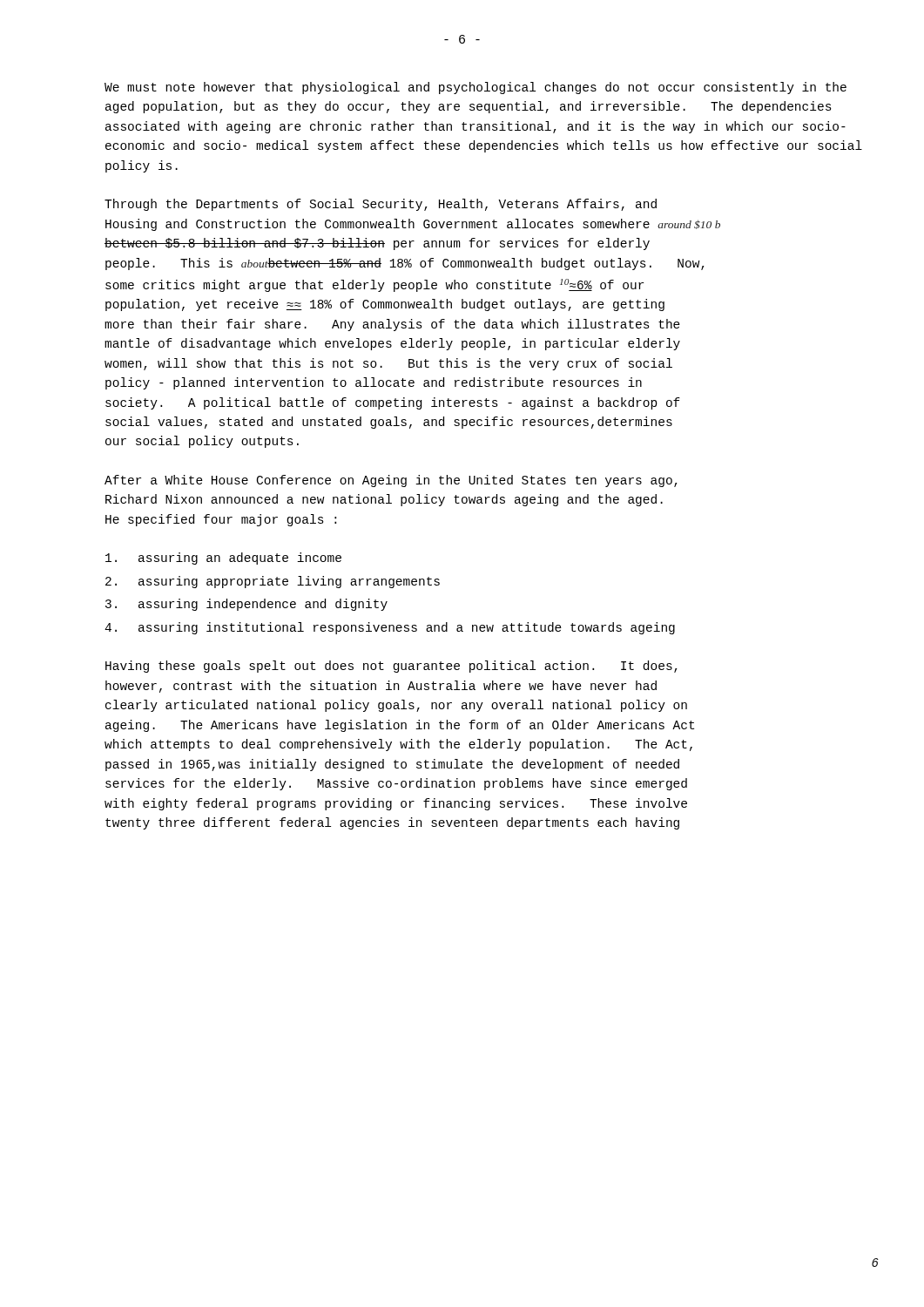Point to the text block starting "assuring an adequate income"

click(223, 559)
